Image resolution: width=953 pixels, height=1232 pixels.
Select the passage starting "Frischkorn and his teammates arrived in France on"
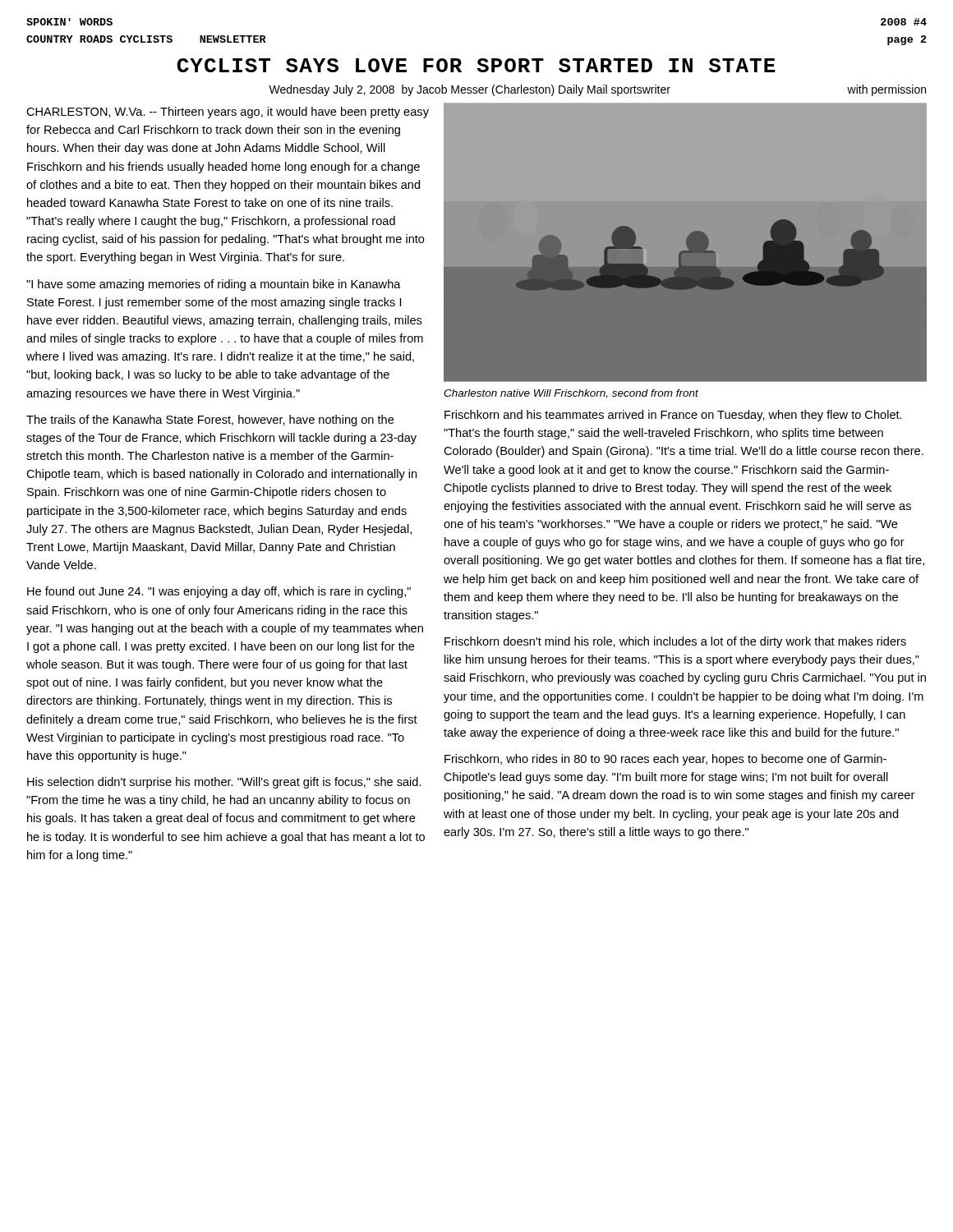coord(673,416)
